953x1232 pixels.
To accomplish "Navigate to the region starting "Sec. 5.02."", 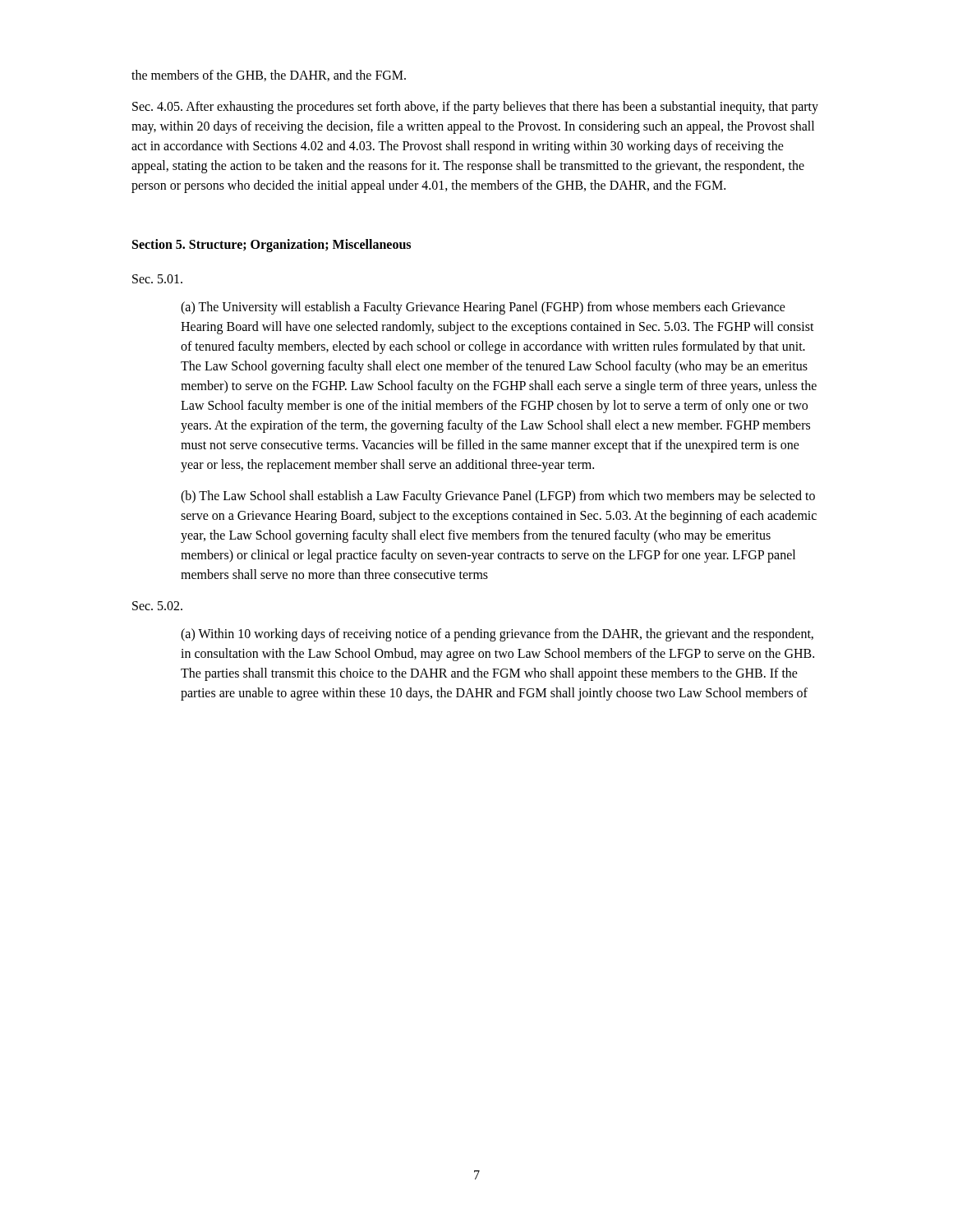I will tap(157, 606).
